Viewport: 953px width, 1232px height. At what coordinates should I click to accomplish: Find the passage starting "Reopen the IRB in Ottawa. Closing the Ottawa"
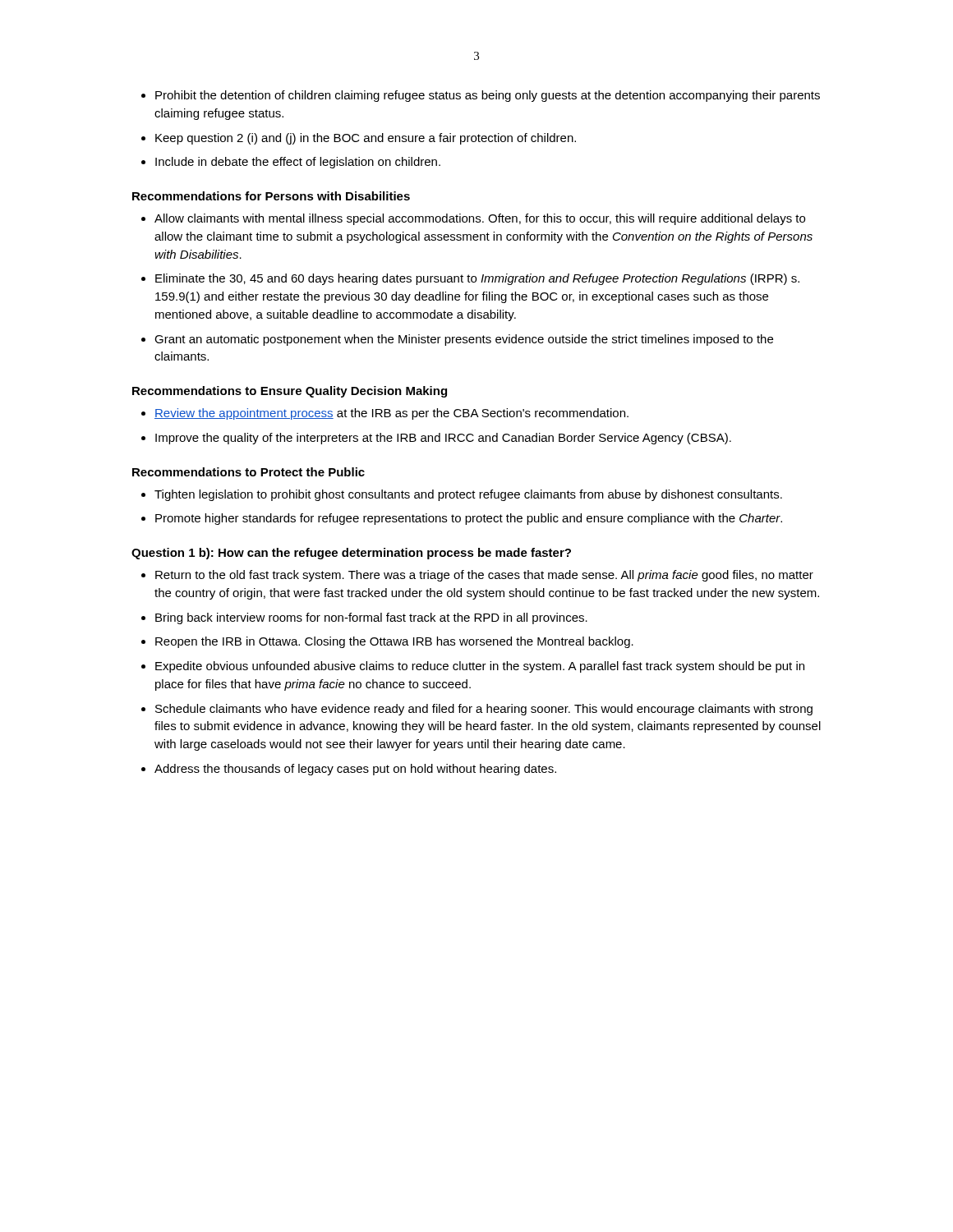click(394, 641)
